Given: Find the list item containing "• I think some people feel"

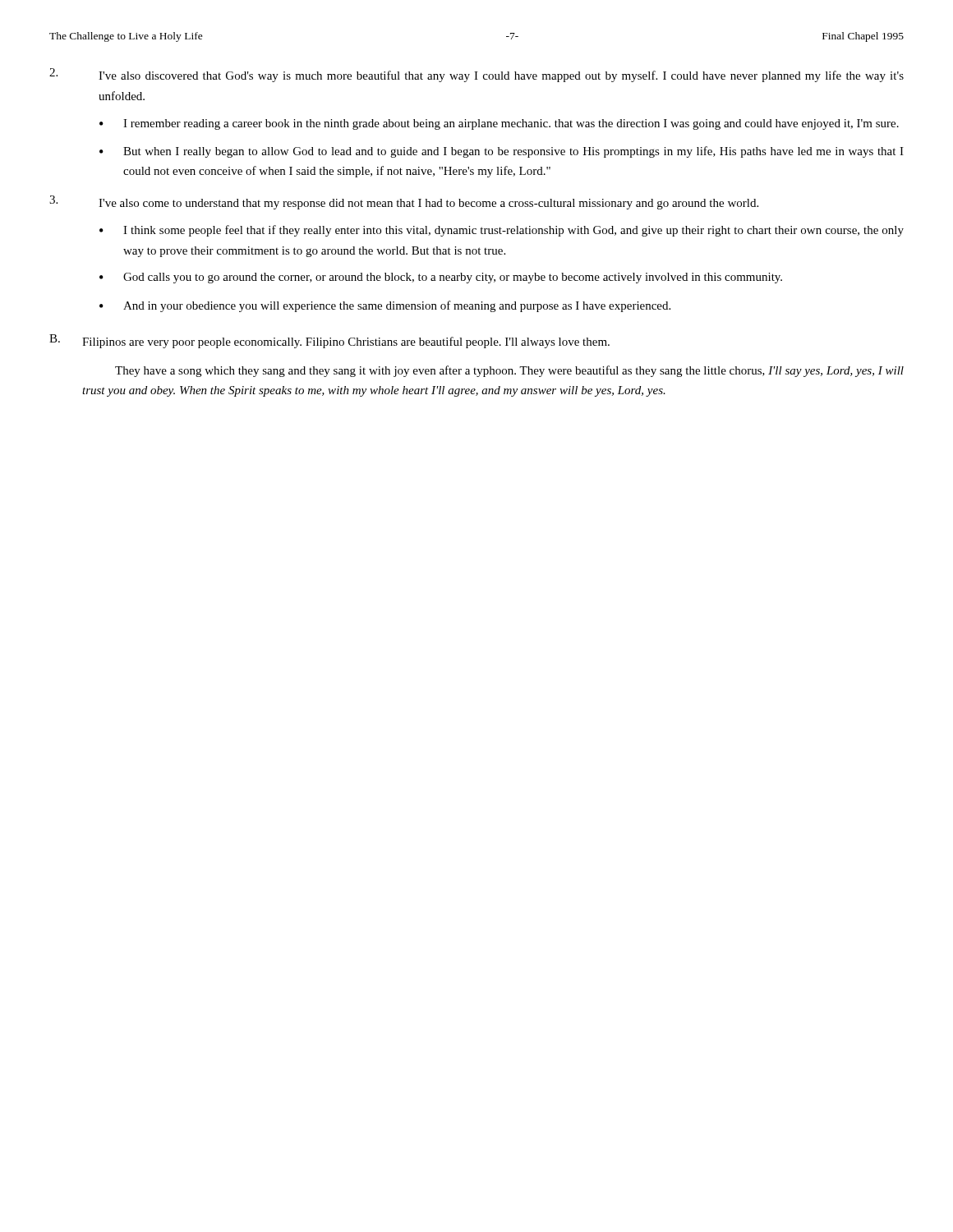Looking at the screenshot, I should pyautogui.click(x=501, y=240).
